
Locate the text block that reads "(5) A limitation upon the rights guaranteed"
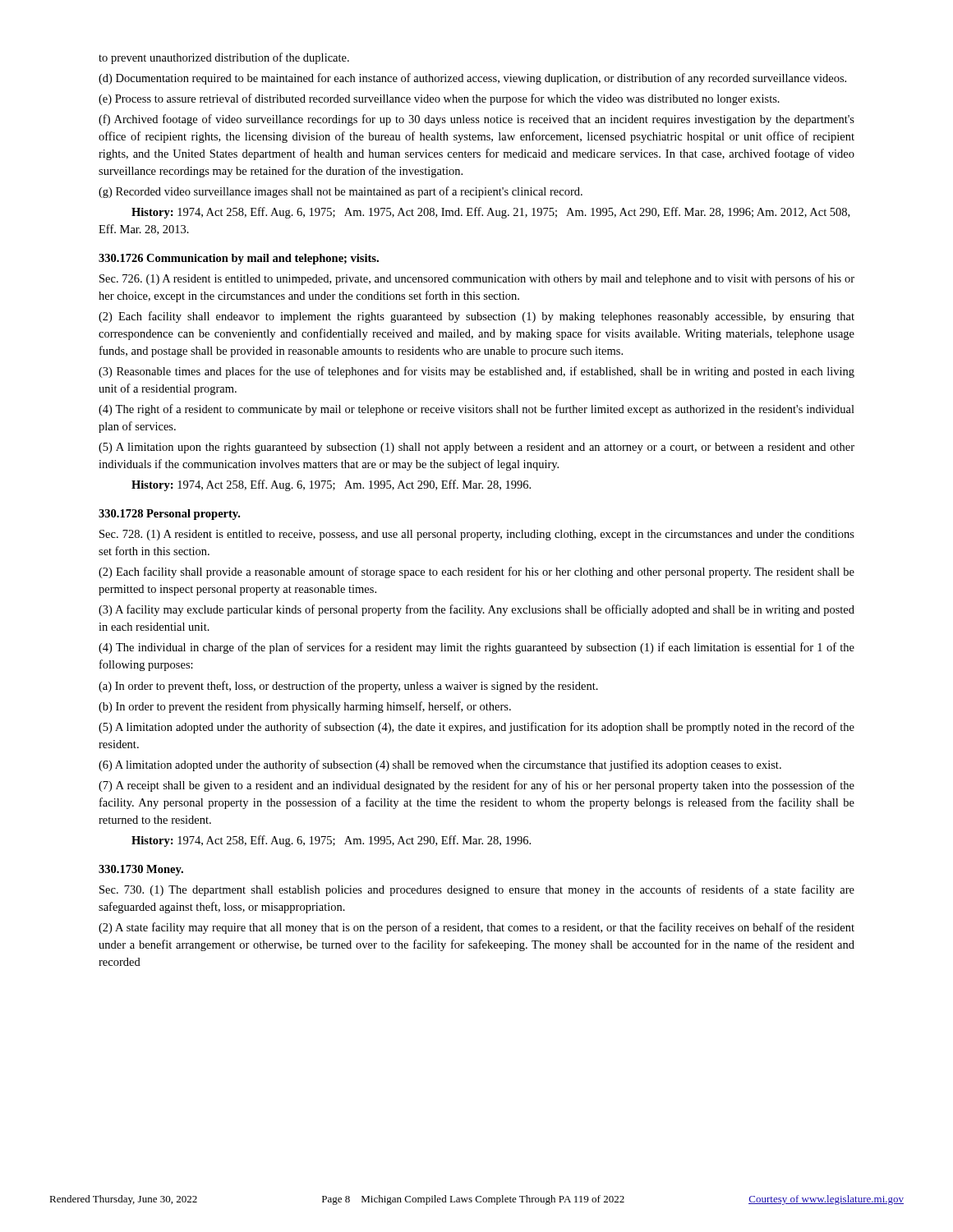click(476, 456)
